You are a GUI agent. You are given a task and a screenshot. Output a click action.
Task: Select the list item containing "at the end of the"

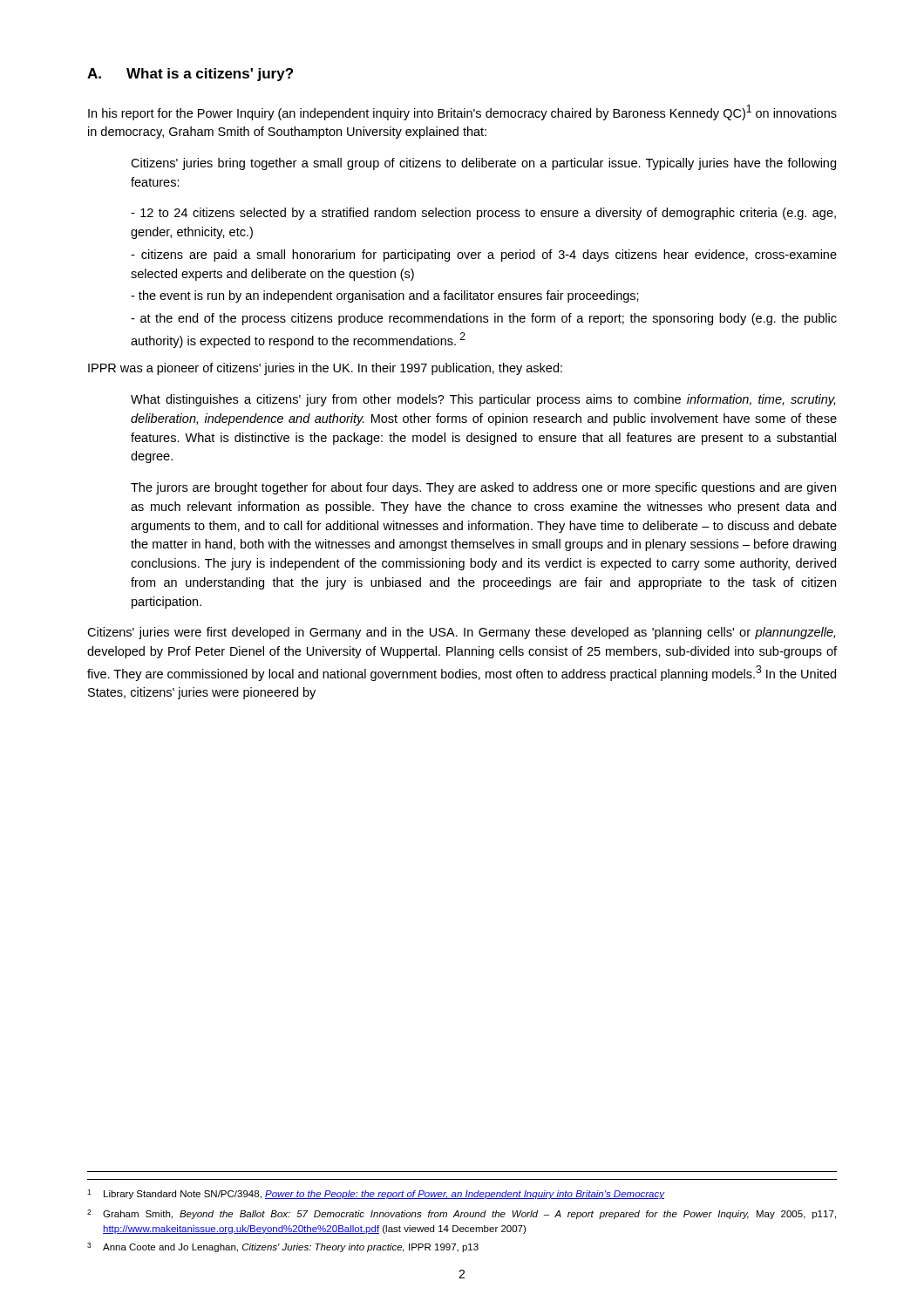pyautogui.click(x=484, y=330)
